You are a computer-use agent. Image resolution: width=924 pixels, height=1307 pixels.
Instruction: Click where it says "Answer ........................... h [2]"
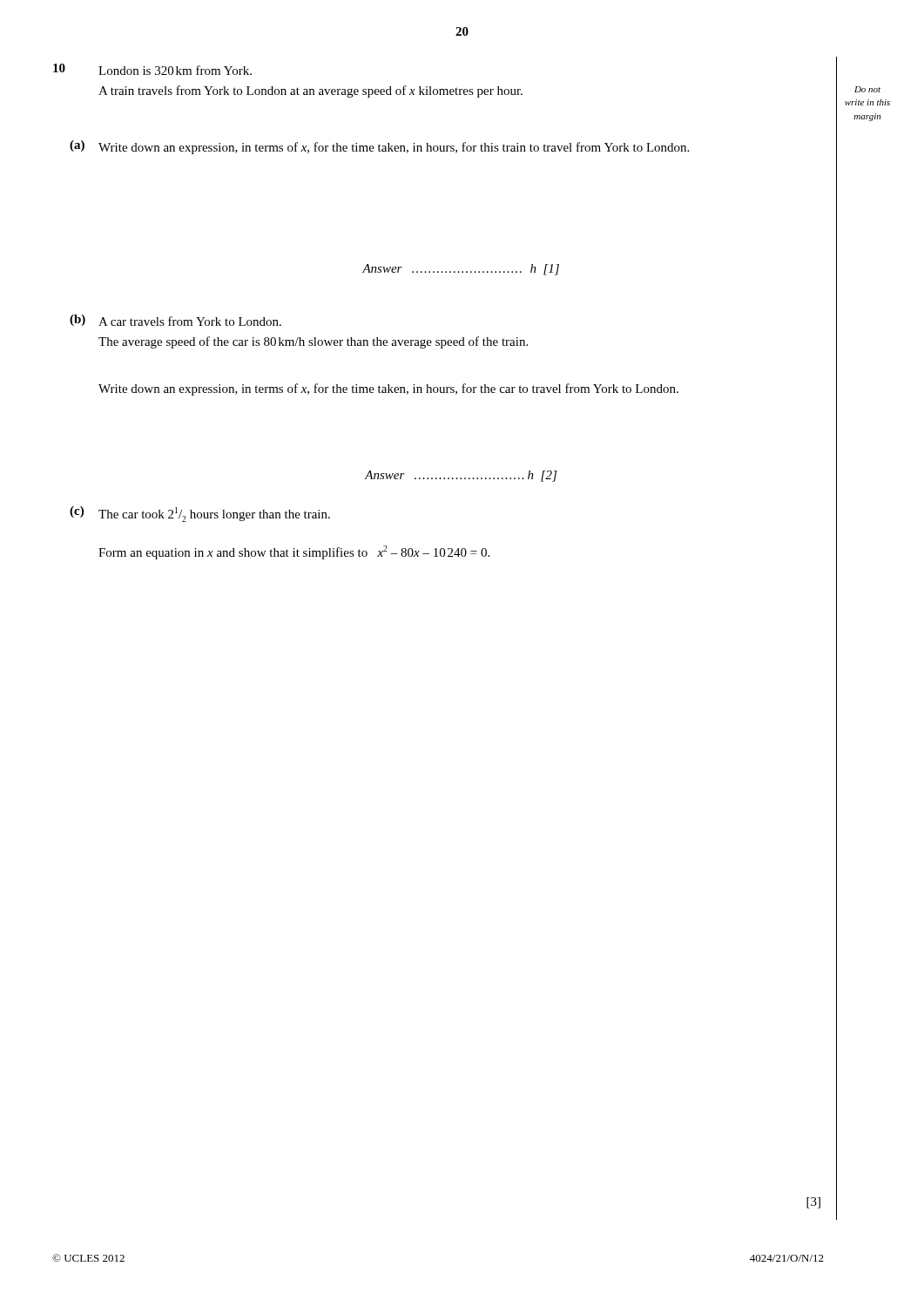tap(461, 475)
